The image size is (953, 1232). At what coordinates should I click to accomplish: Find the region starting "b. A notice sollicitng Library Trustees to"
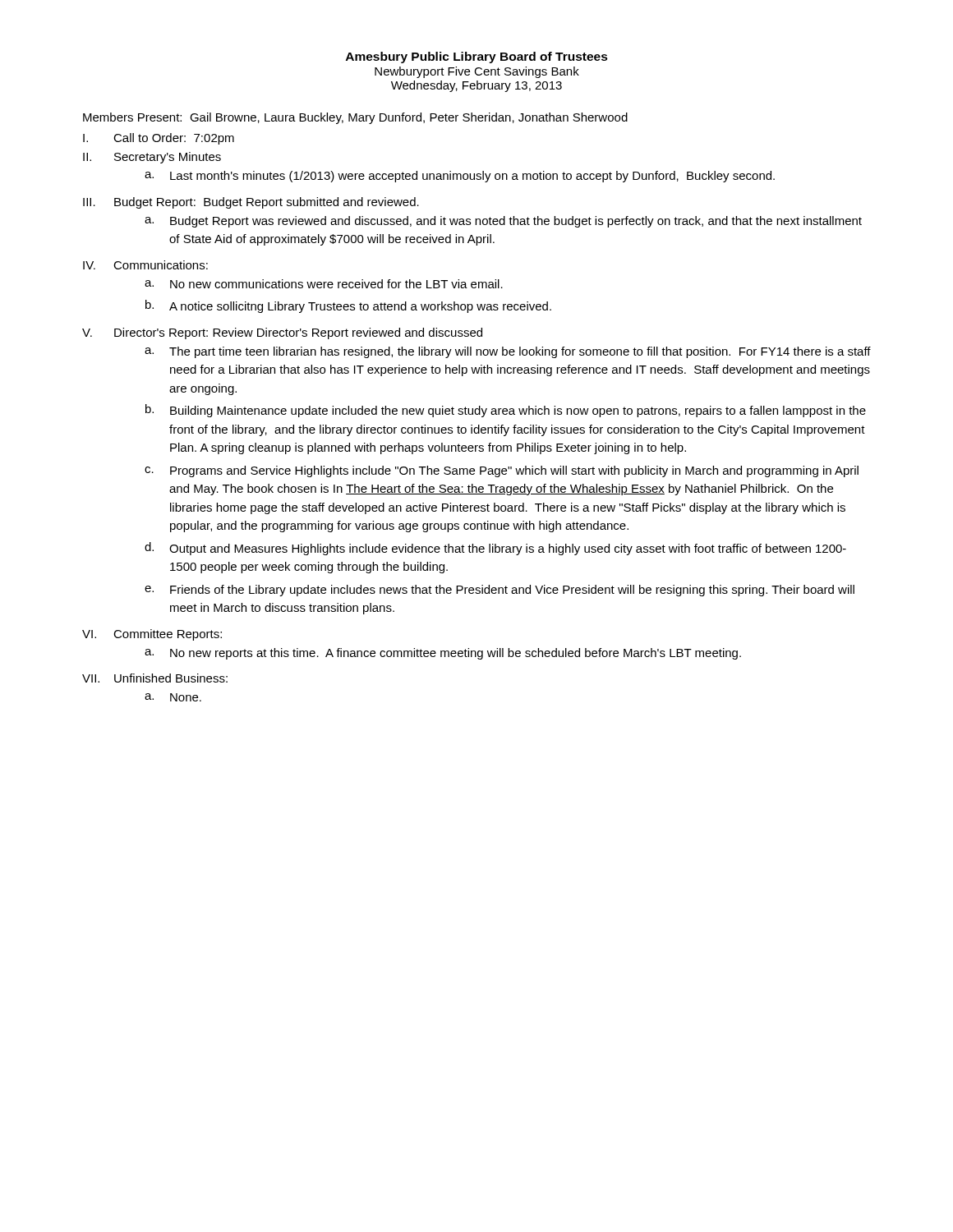[x=508, y=307]
